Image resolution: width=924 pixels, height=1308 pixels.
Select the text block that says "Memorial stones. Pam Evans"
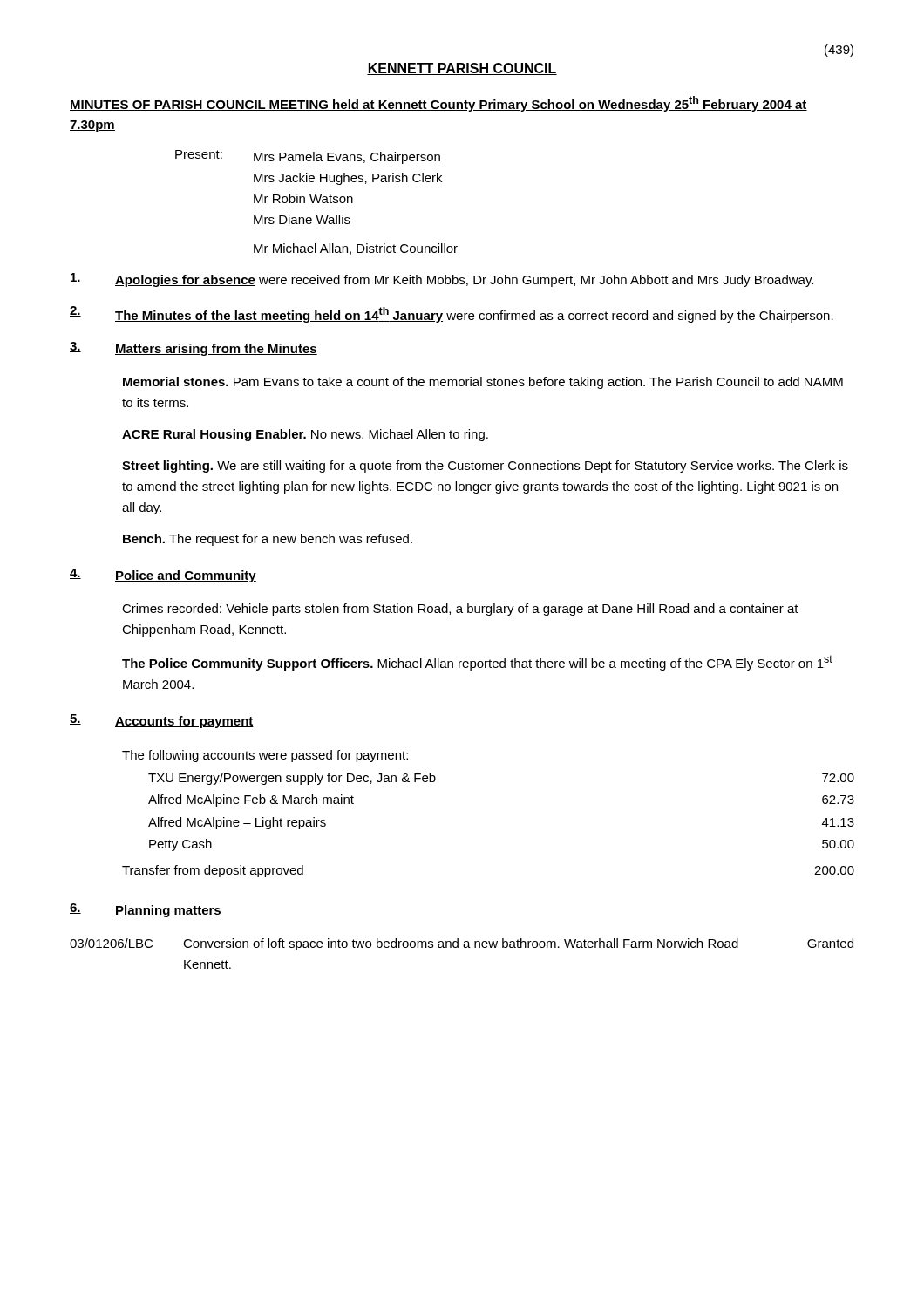(x=483, y=392)
